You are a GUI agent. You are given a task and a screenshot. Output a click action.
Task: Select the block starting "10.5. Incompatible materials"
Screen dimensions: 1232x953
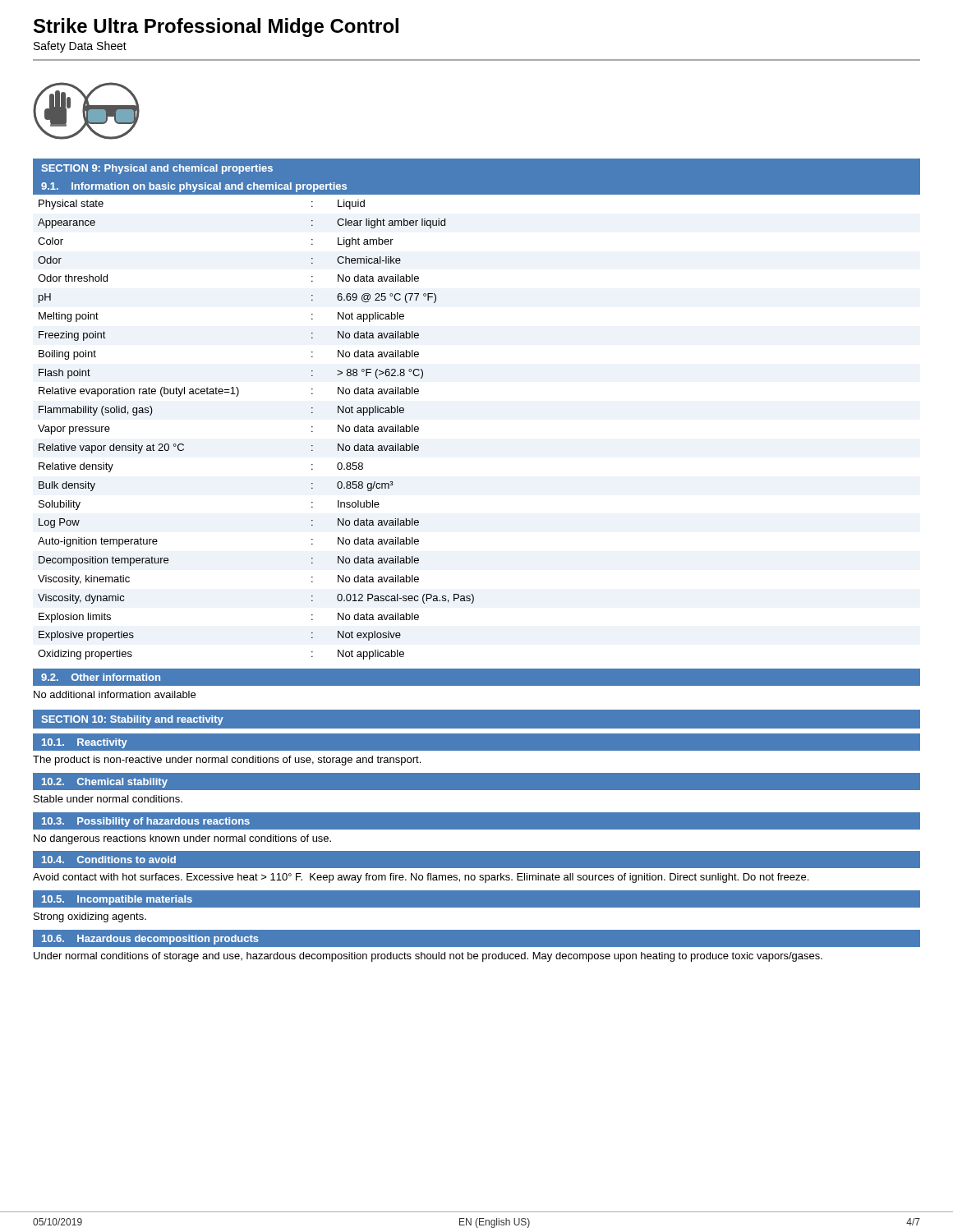click(117, 899)
